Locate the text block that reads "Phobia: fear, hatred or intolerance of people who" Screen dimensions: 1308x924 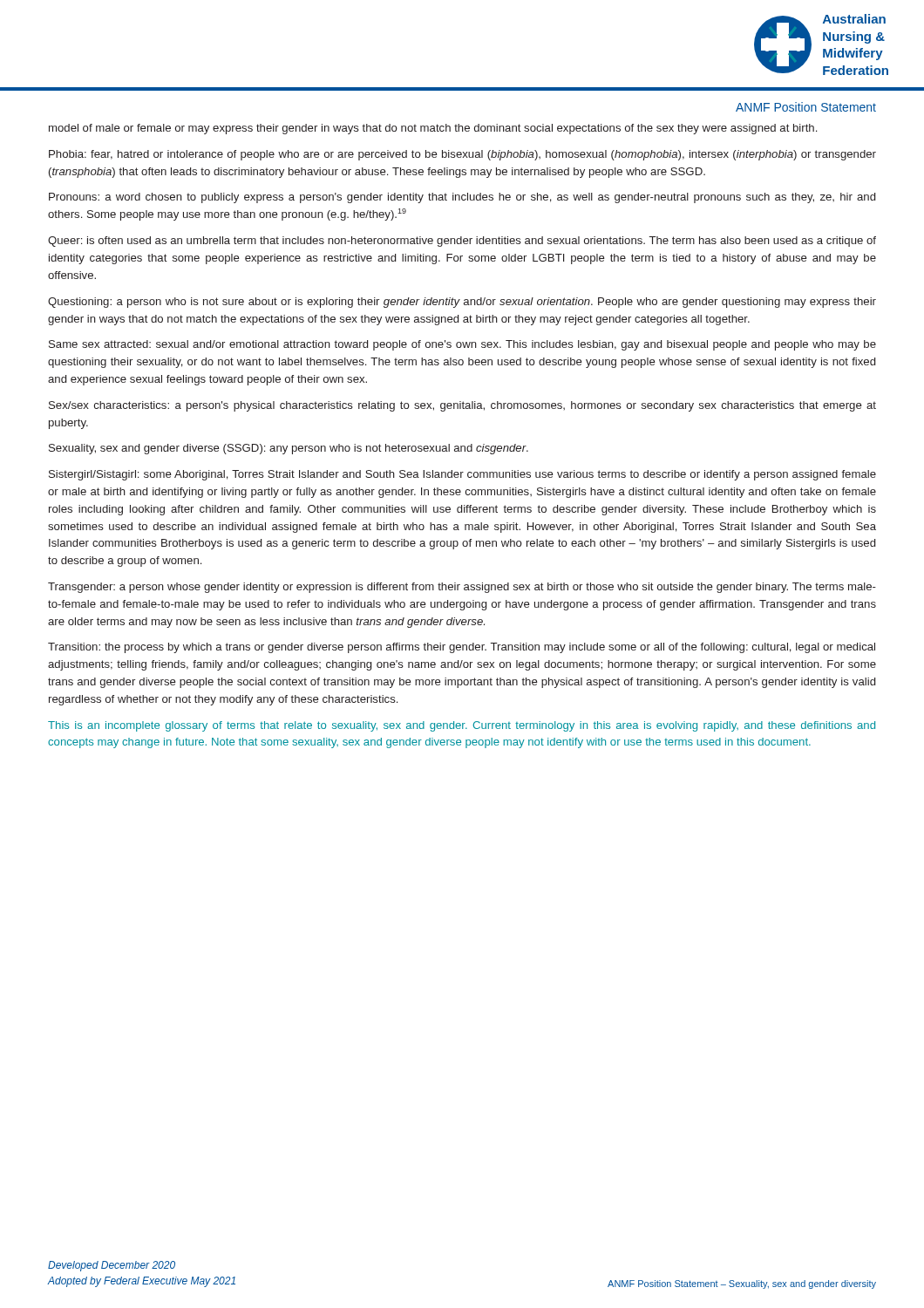(462, 162)
